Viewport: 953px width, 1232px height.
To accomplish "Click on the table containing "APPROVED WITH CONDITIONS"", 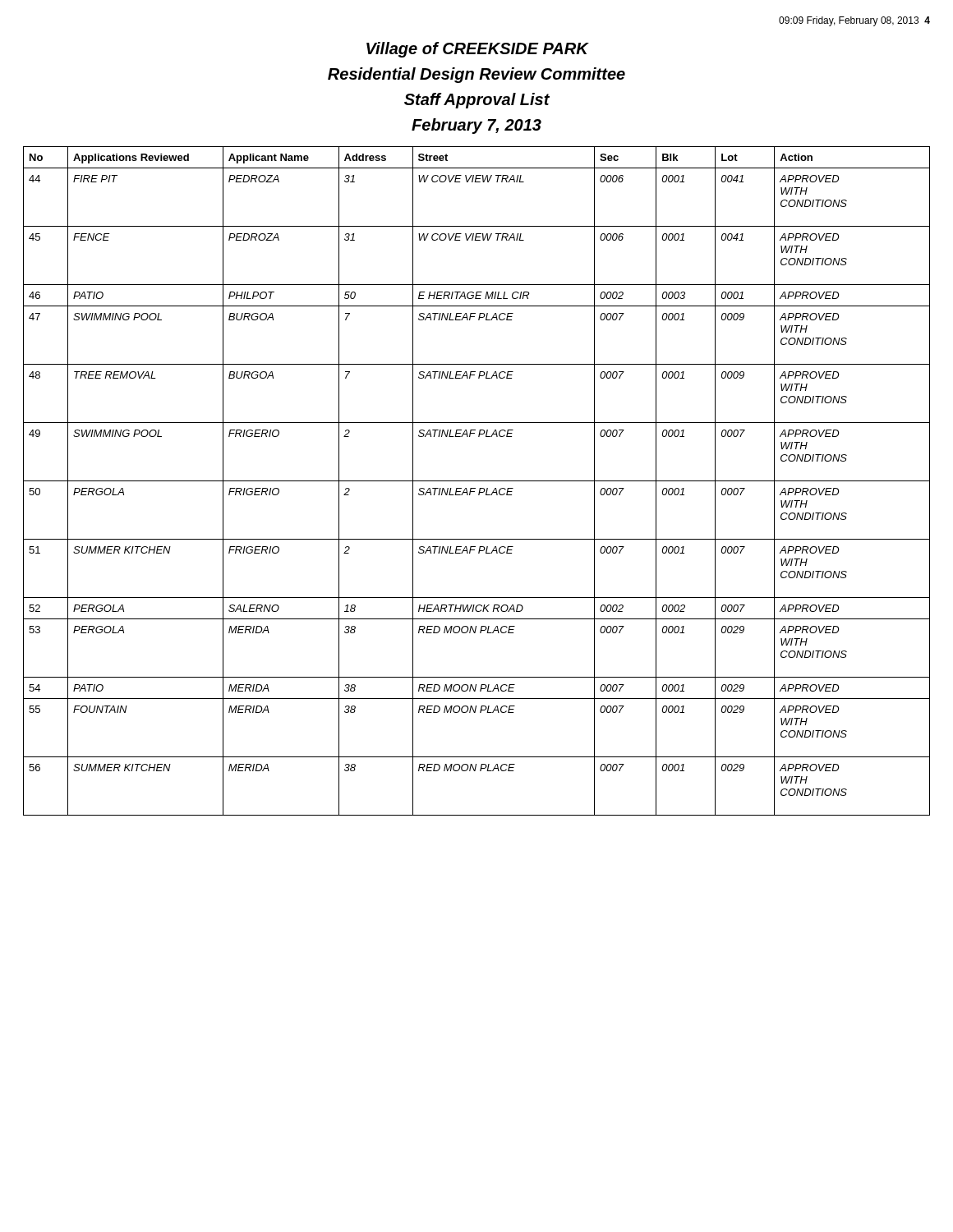I will [x=476, y=481].
